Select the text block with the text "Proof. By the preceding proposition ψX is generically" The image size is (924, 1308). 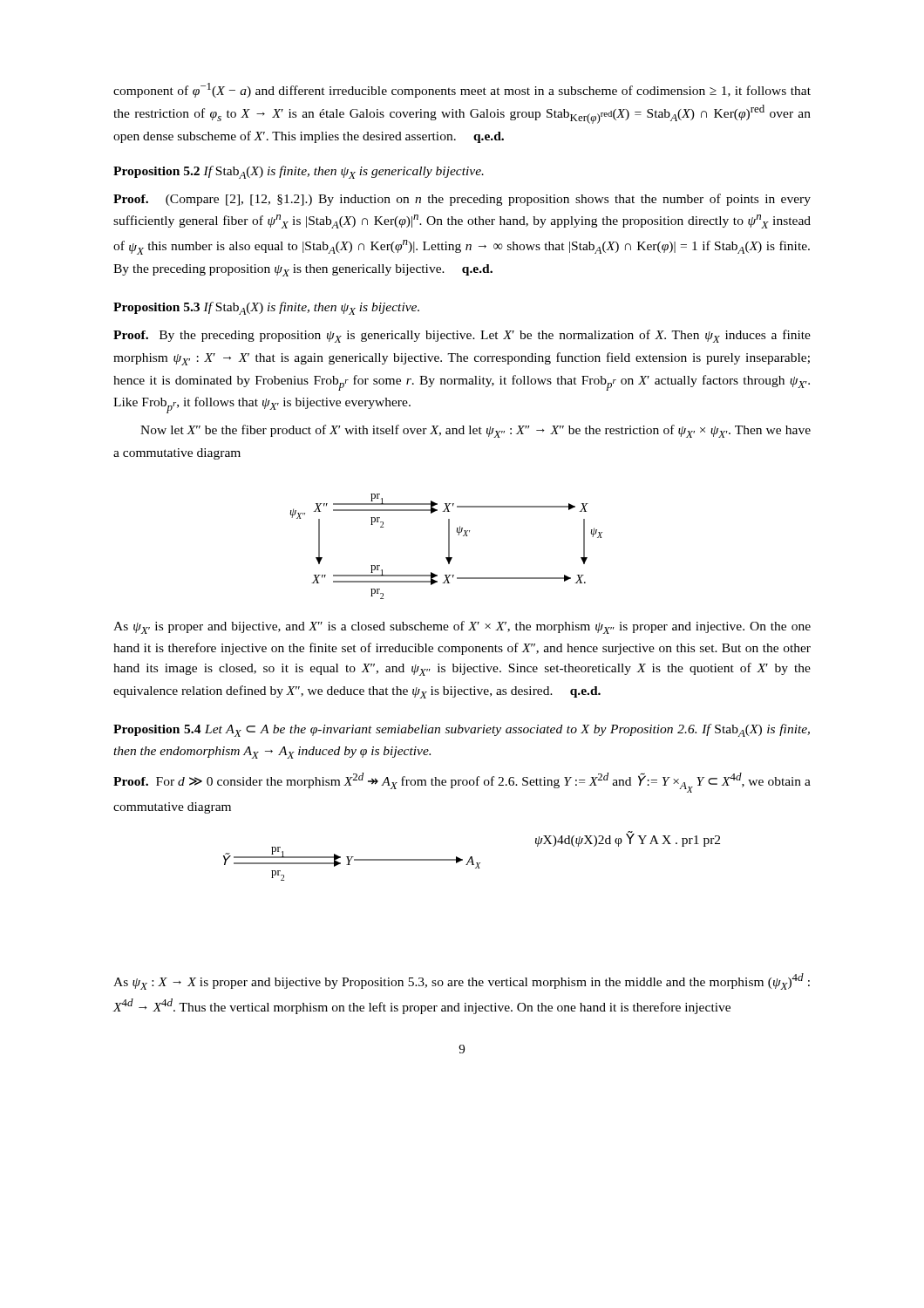coord(462,394)
